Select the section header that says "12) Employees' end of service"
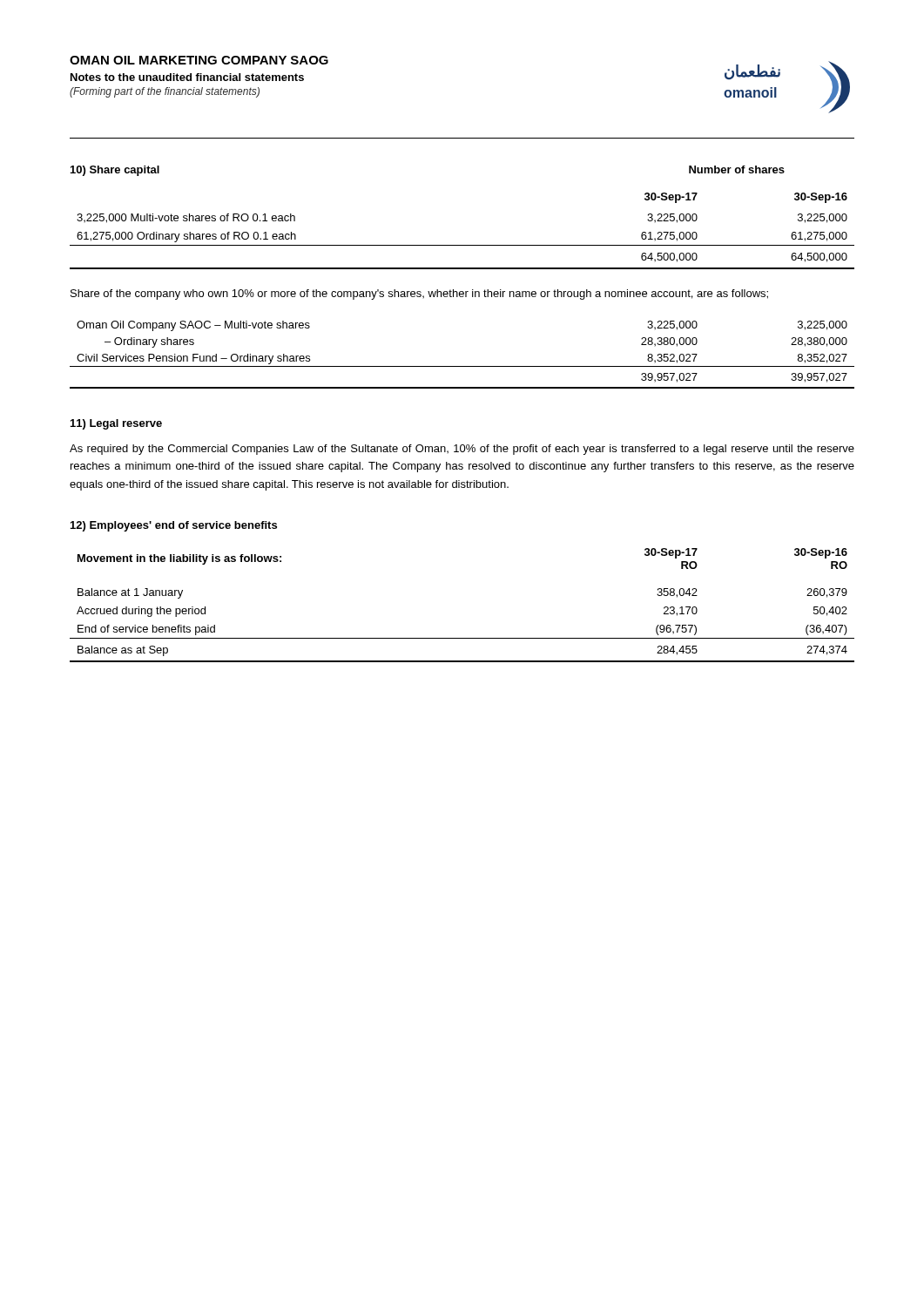This screenshot has width=924, height=1307. 174,525
